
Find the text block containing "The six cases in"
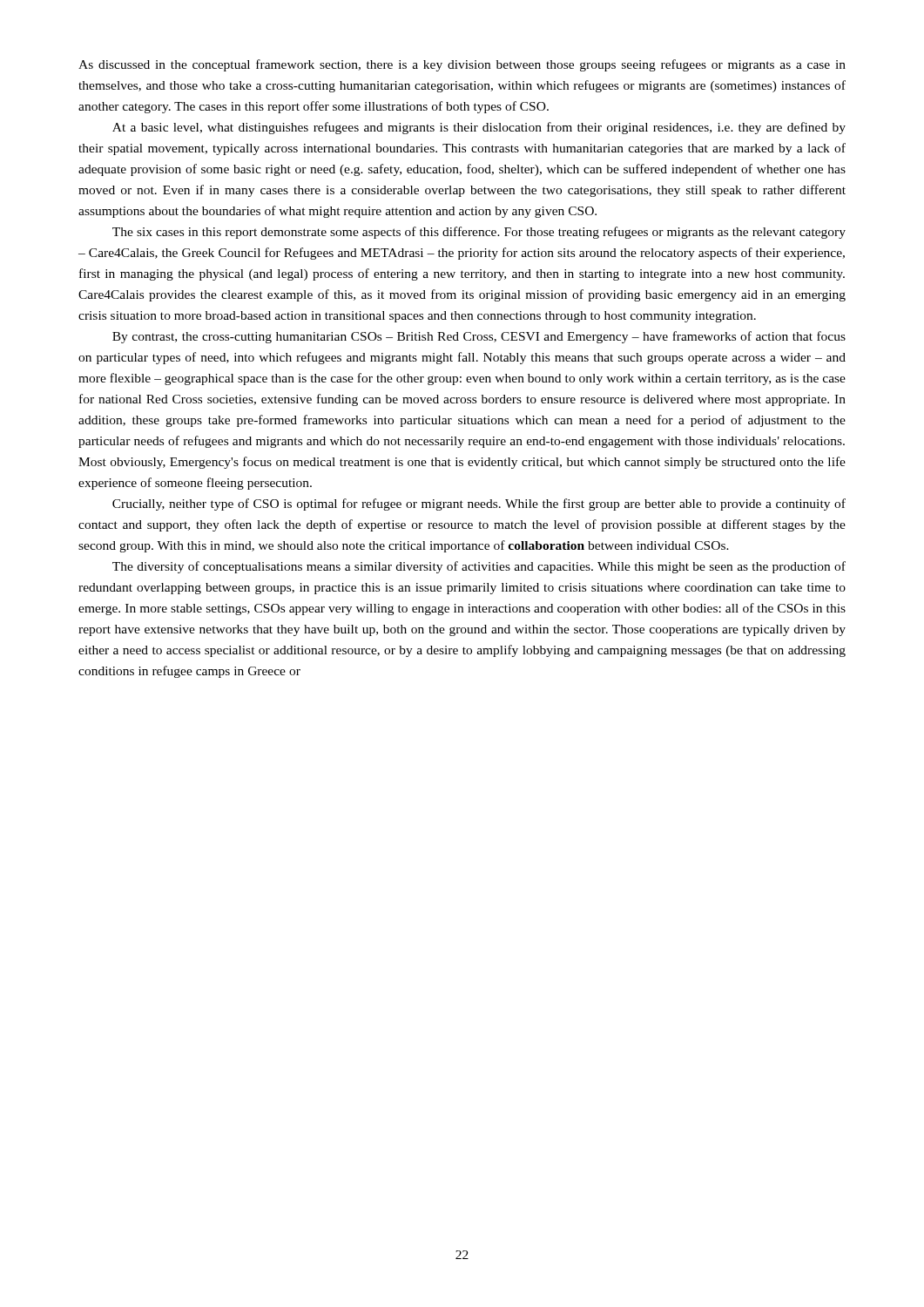(462, 274)
